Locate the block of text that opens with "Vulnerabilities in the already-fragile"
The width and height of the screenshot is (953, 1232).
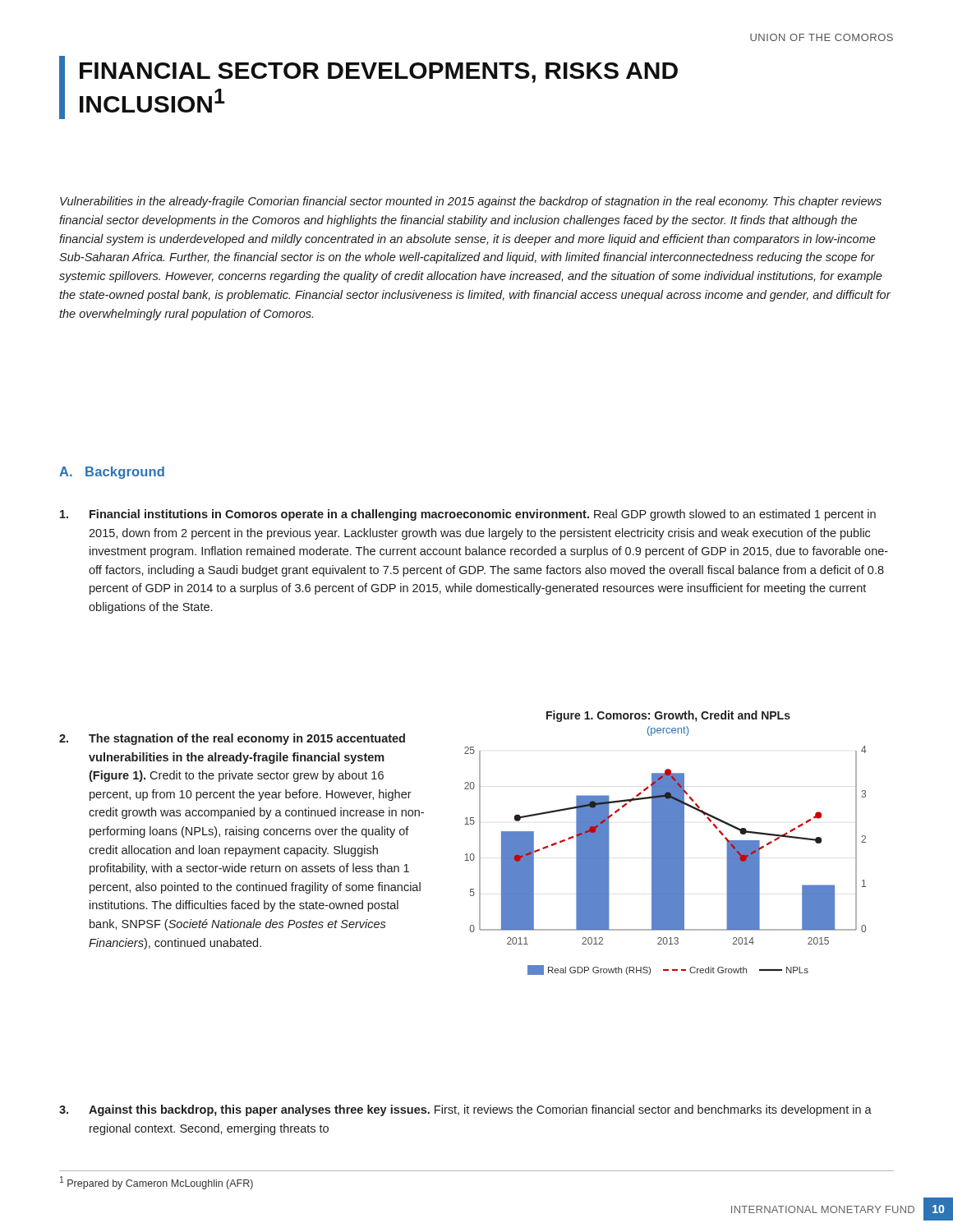[475, 257]
